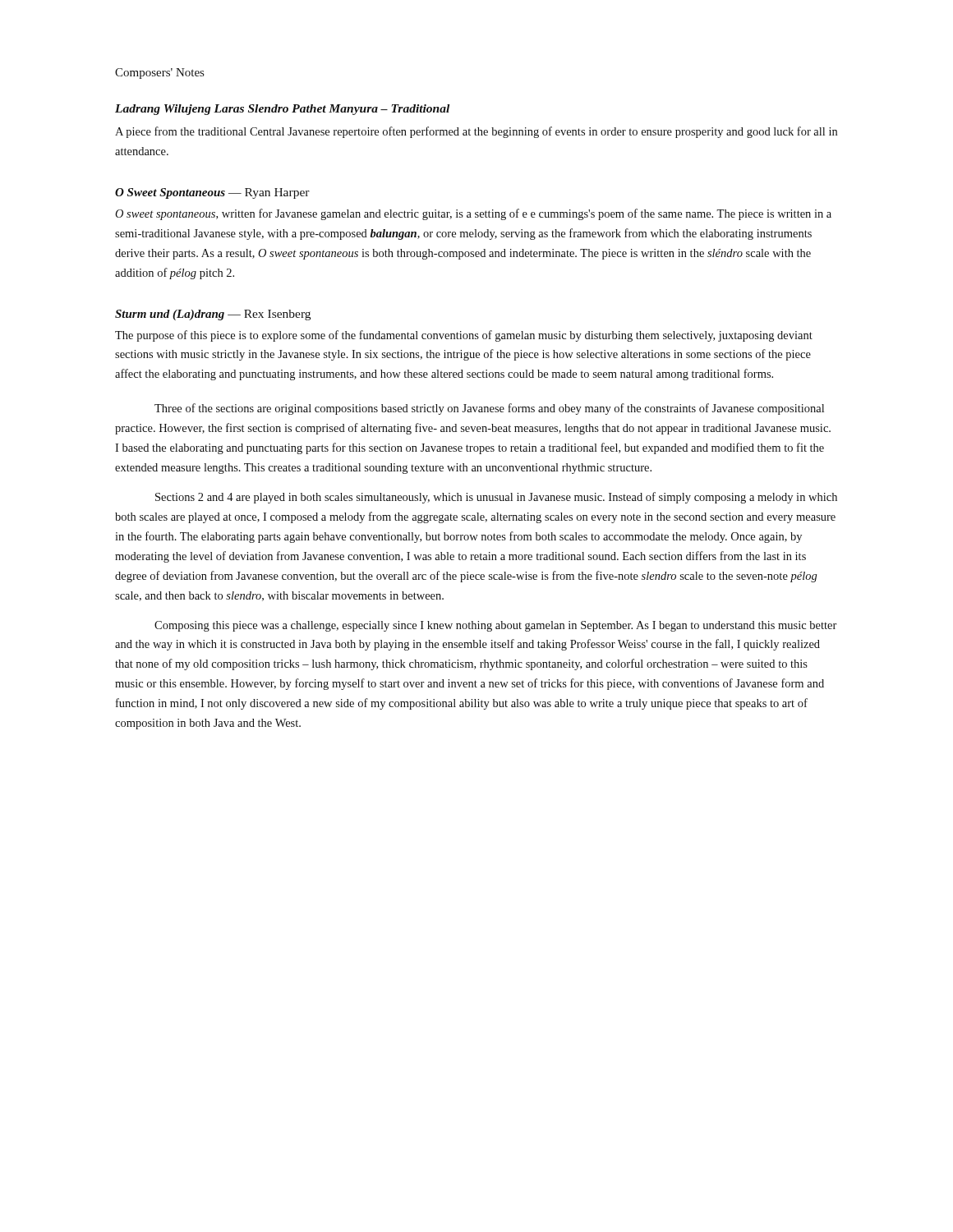Viewport: 953px width, 1232px height.
Task: Find the block on this page that starts "A piece from the traditional"
Action: (x=476, y=142)
